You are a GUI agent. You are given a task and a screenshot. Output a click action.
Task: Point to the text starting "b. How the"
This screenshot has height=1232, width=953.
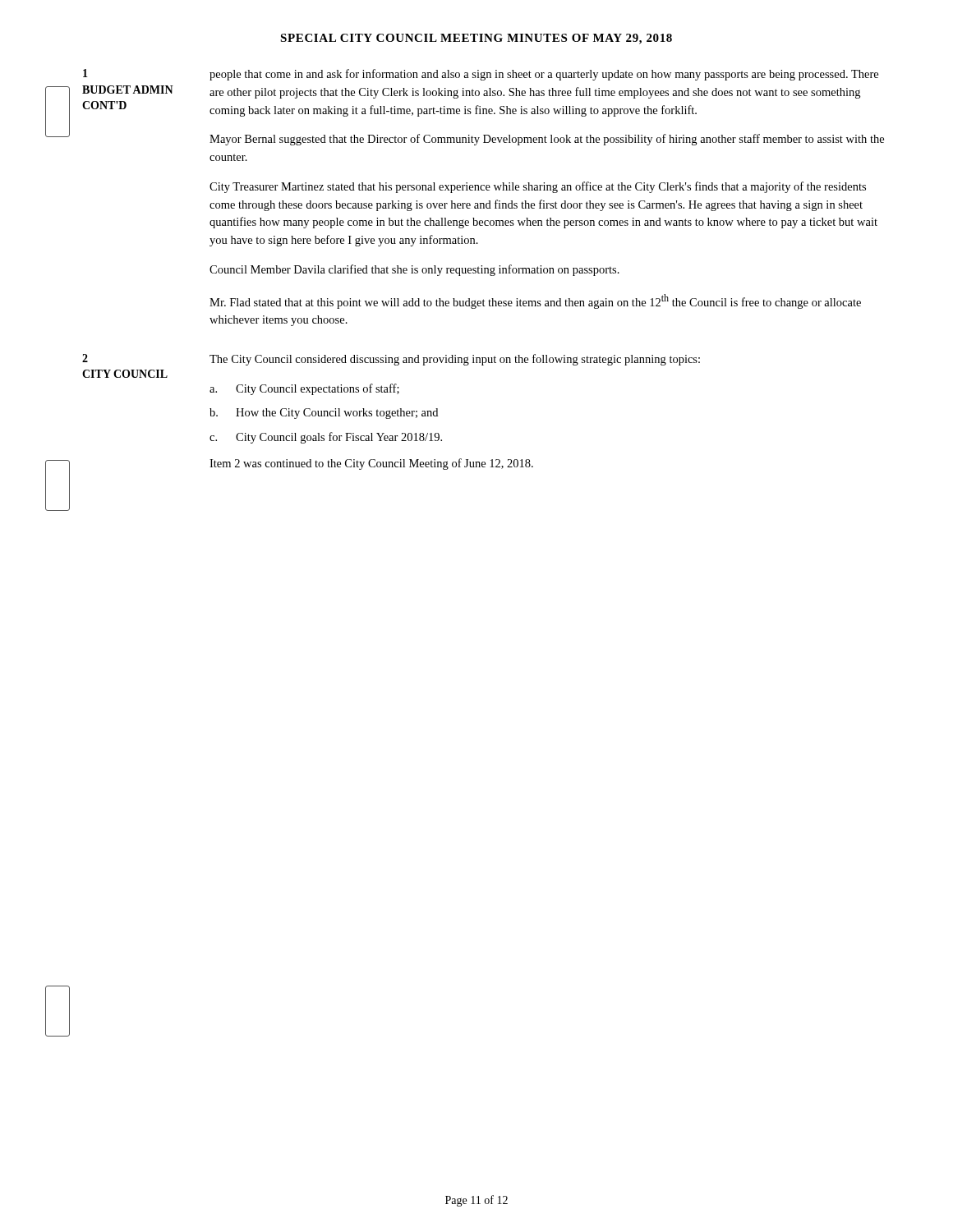[324, 413]
